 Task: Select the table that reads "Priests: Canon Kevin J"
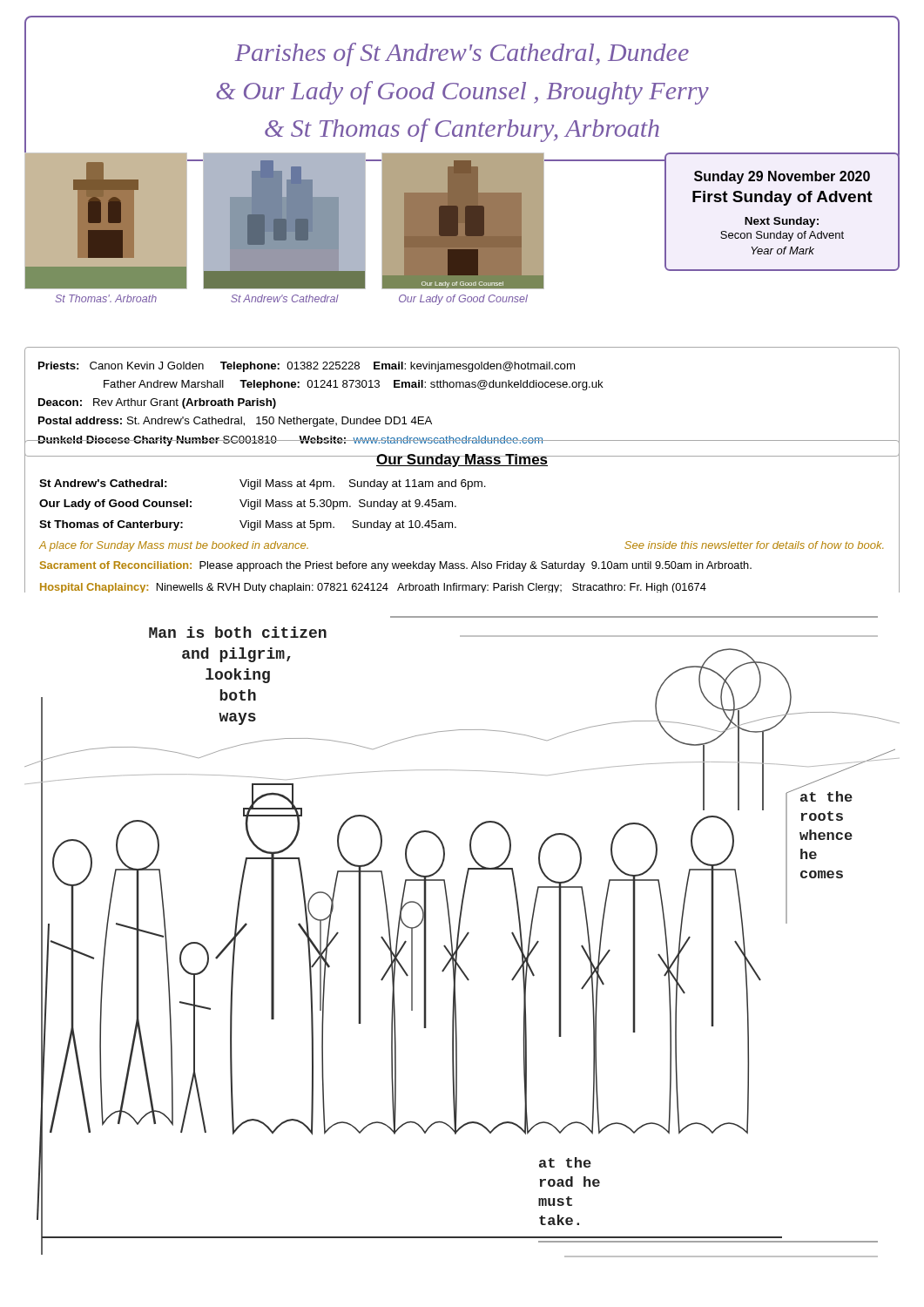[462, 402]
